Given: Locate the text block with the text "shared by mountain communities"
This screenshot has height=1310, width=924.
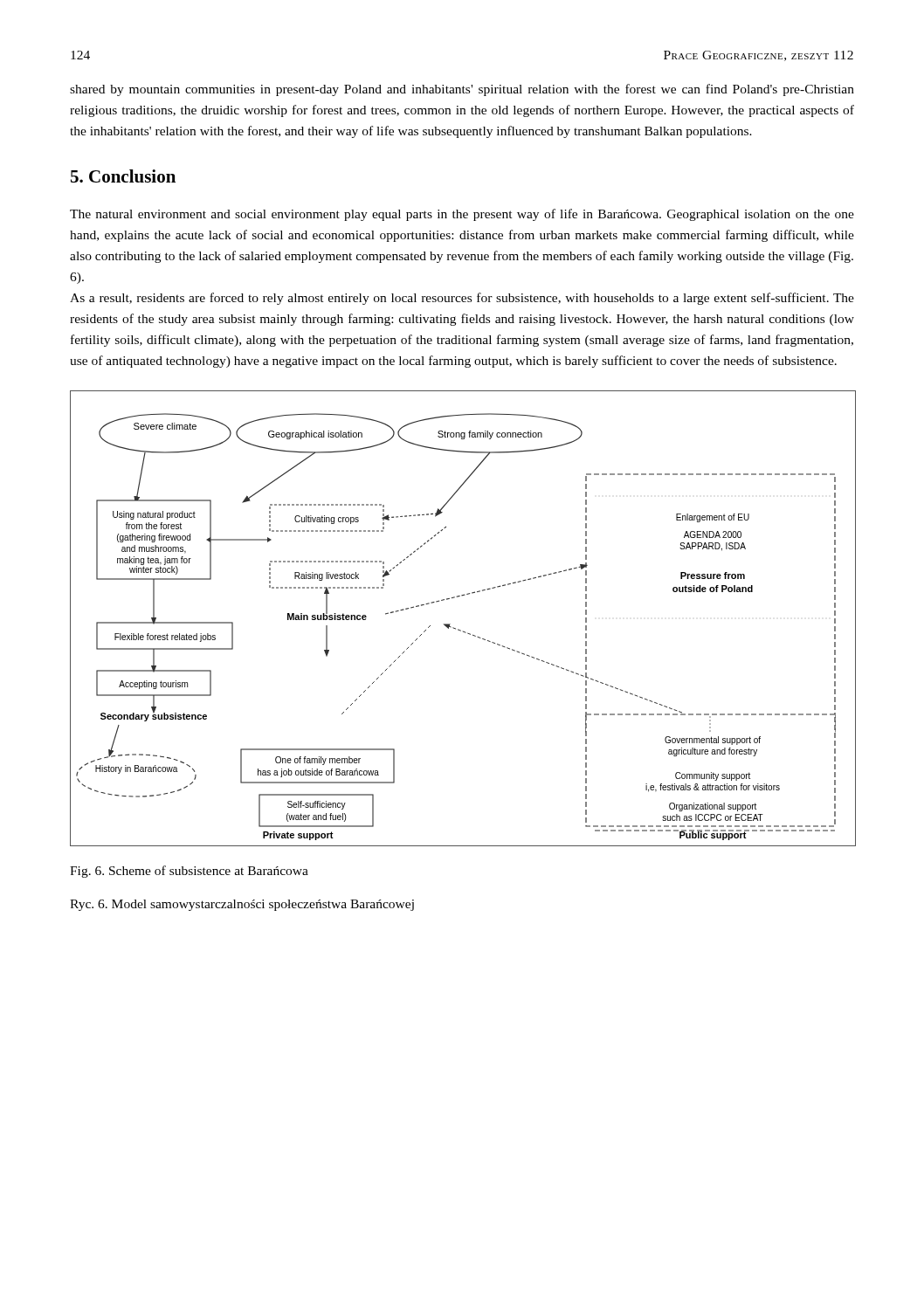Looking at the screenshot, I should click(462, 110).
